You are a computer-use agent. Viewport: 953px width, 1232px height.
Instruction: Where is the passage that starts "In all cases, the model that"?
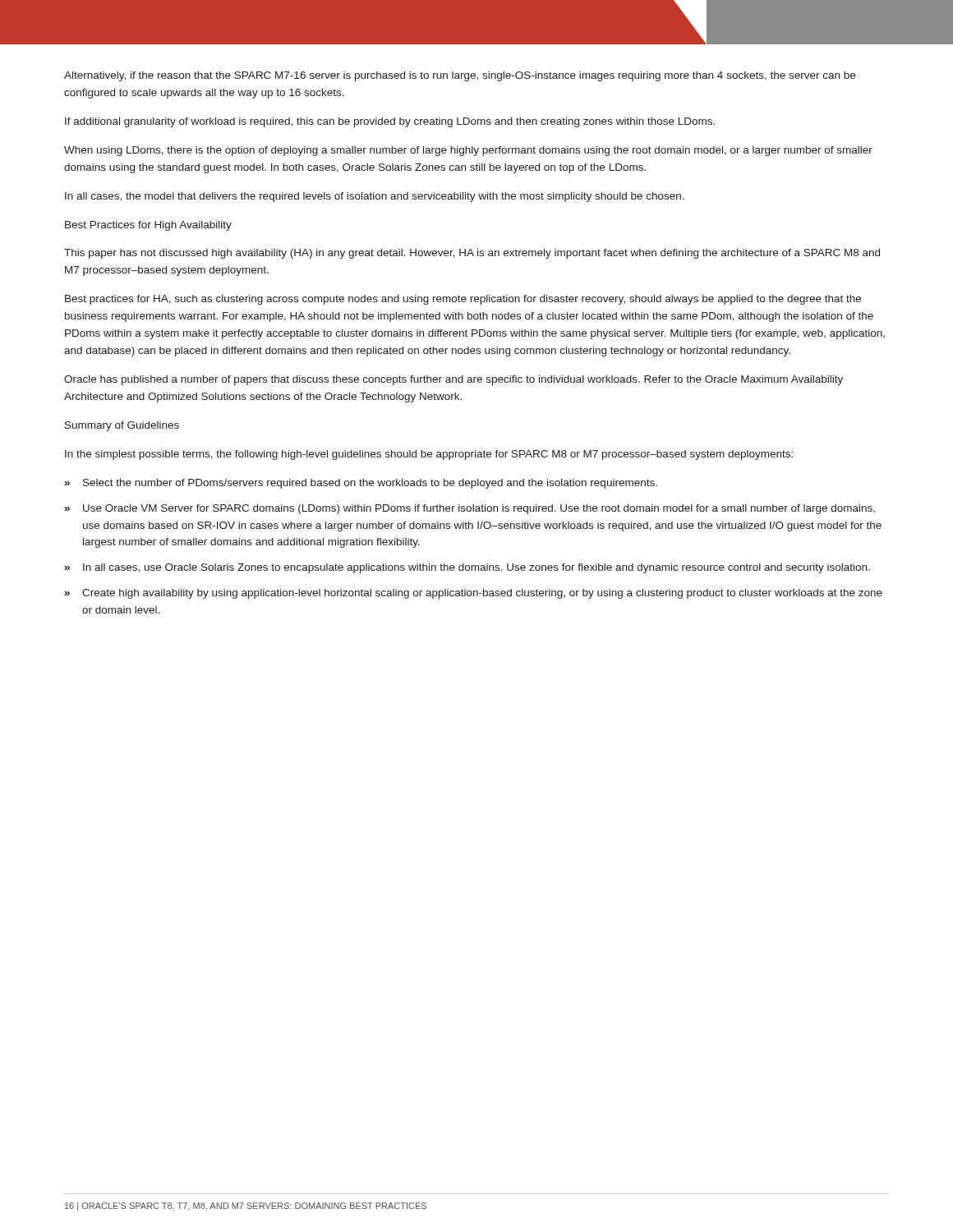(x=476, y=196)
